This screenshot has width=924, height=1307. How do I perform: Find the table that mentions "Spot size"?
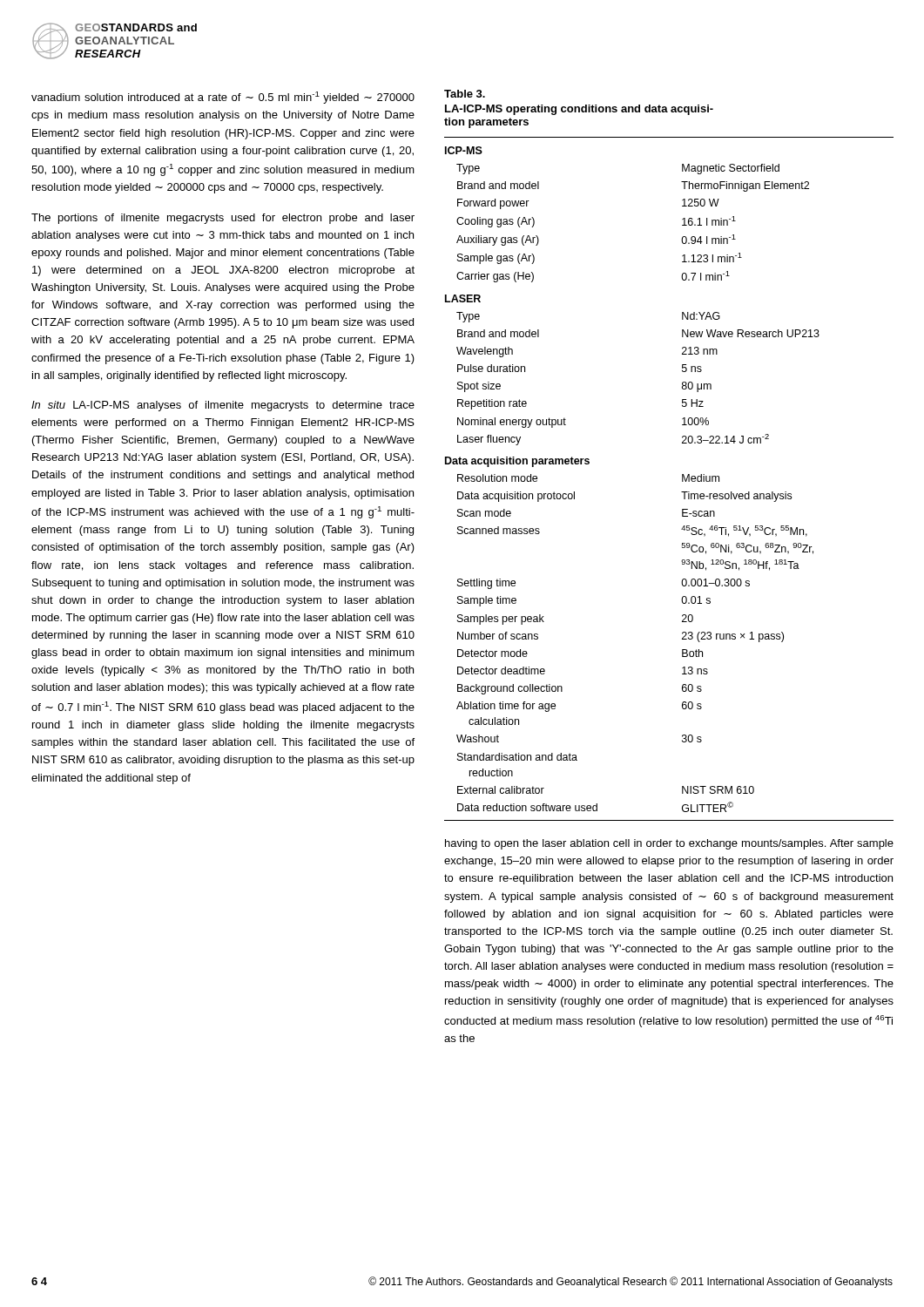(x=669, y=479)
